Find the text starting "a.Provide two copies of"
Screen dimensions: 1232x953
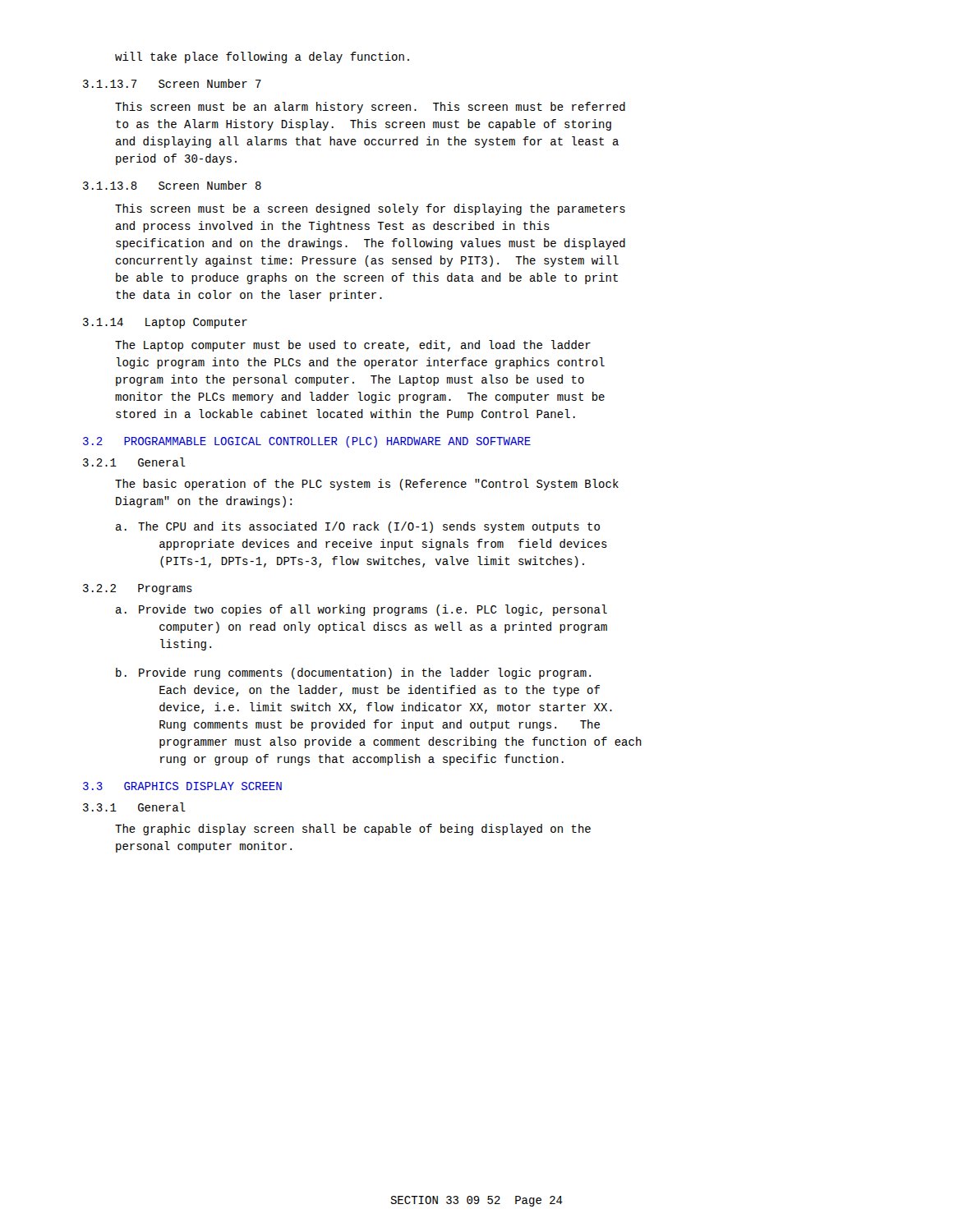point(484,628)
